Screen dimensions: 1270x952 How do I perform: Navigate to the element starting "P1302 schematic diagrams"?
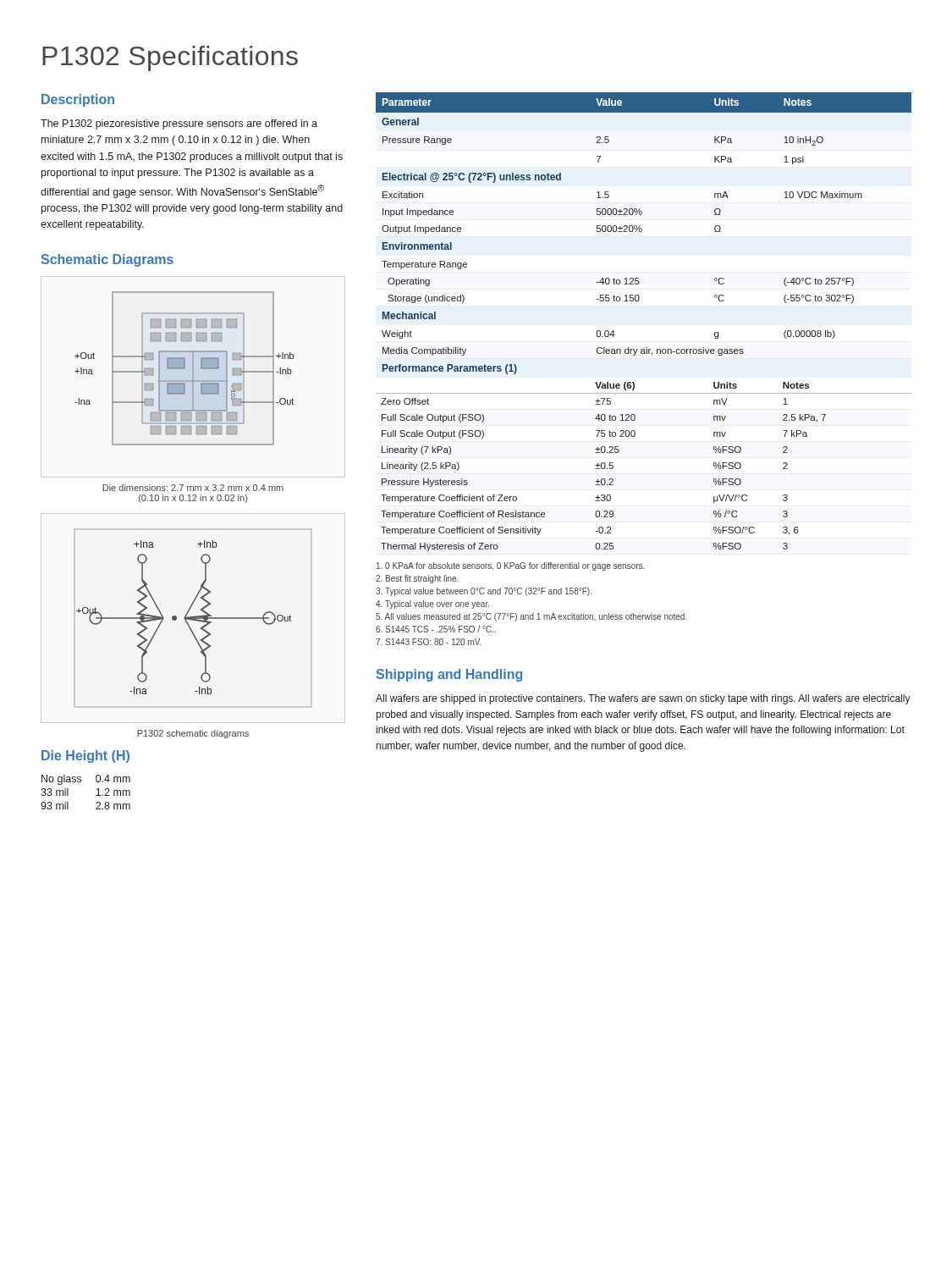coord(193,733)
